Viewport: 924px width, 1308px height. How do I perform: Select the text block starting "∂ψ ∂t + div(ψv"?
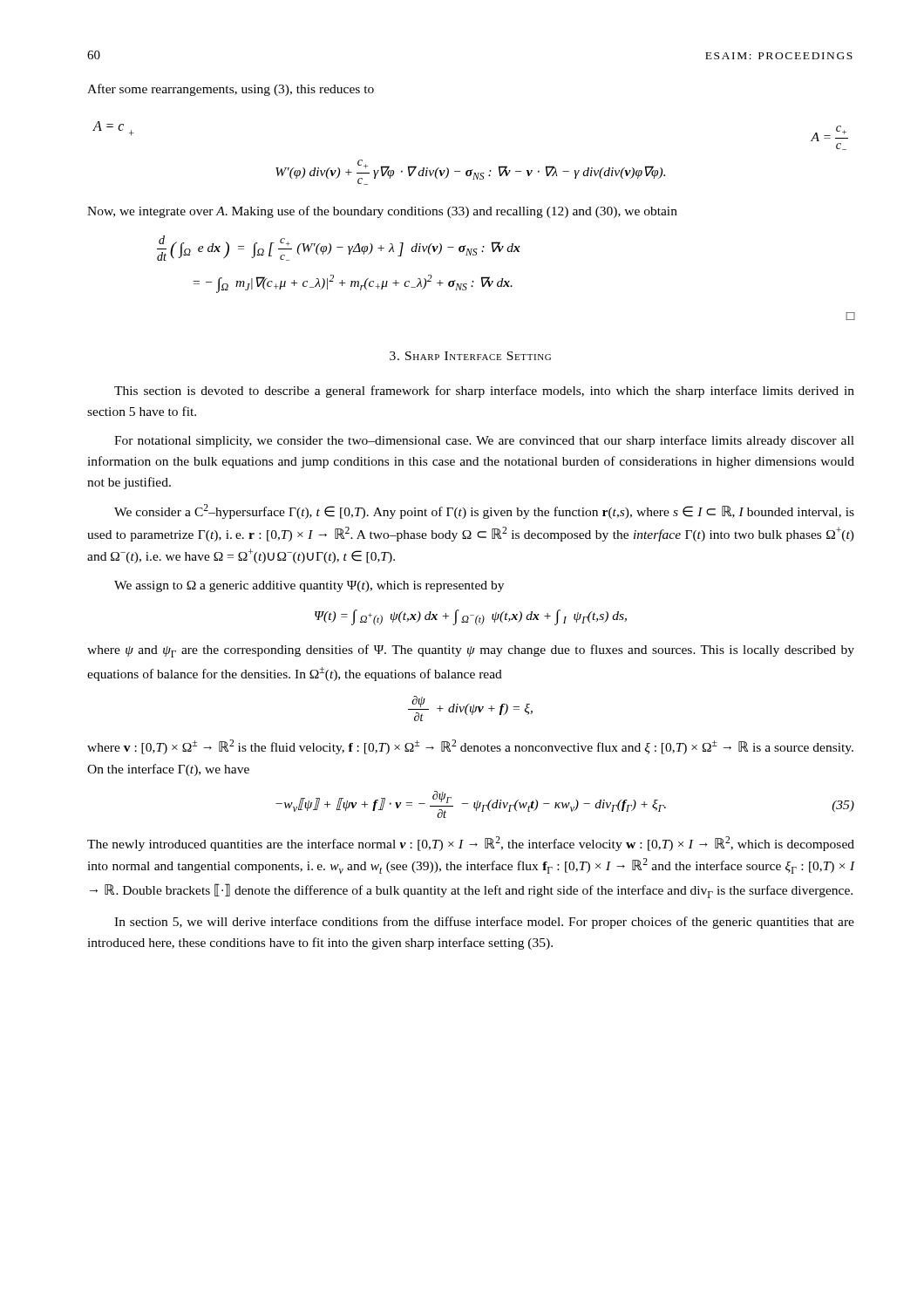[471, 710]
